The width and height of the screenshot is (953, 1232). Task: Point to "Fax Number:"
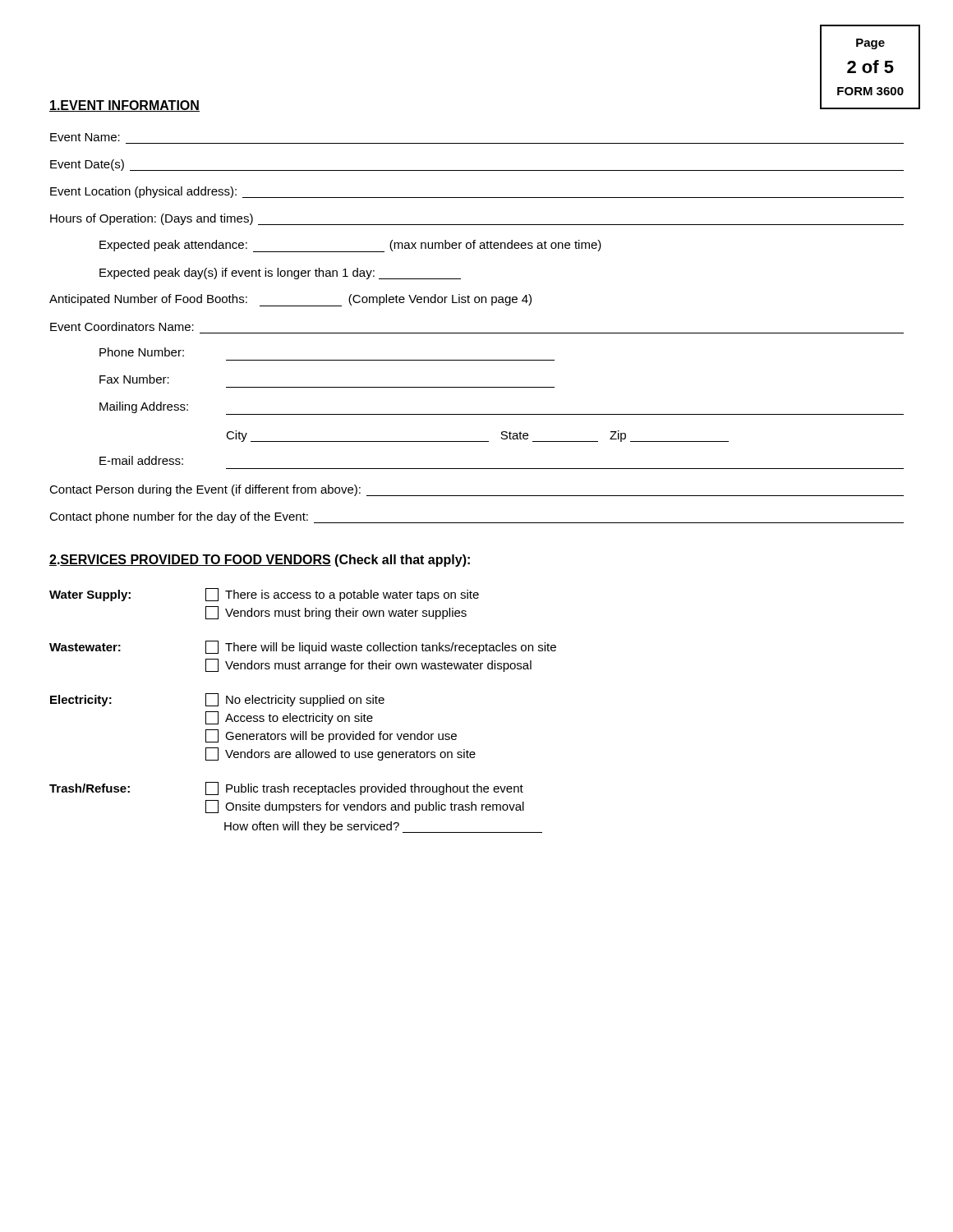tap(327, 380)
